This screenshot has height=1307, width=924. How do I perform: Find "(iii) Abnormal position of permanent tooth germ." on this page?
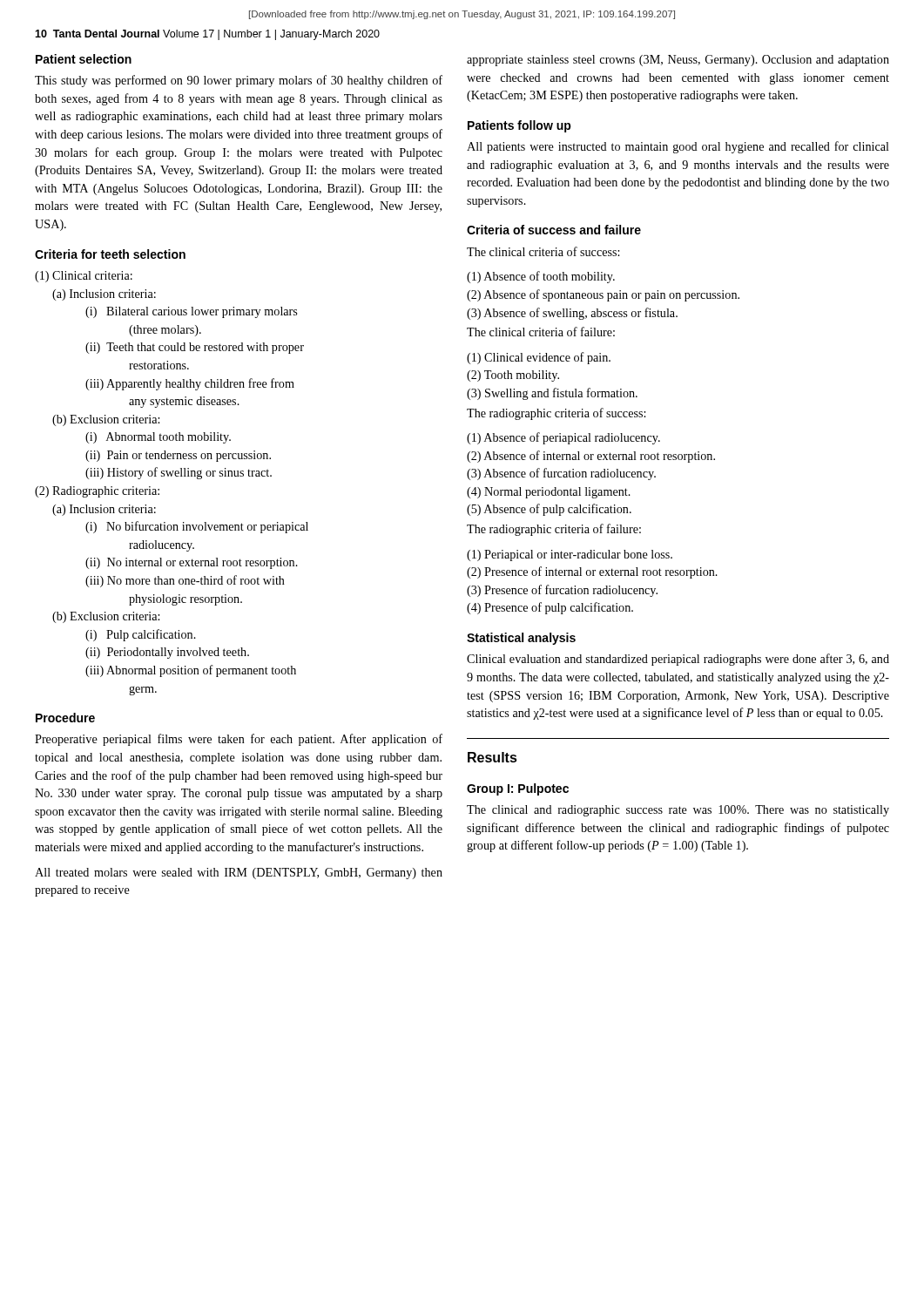[191, 679]
